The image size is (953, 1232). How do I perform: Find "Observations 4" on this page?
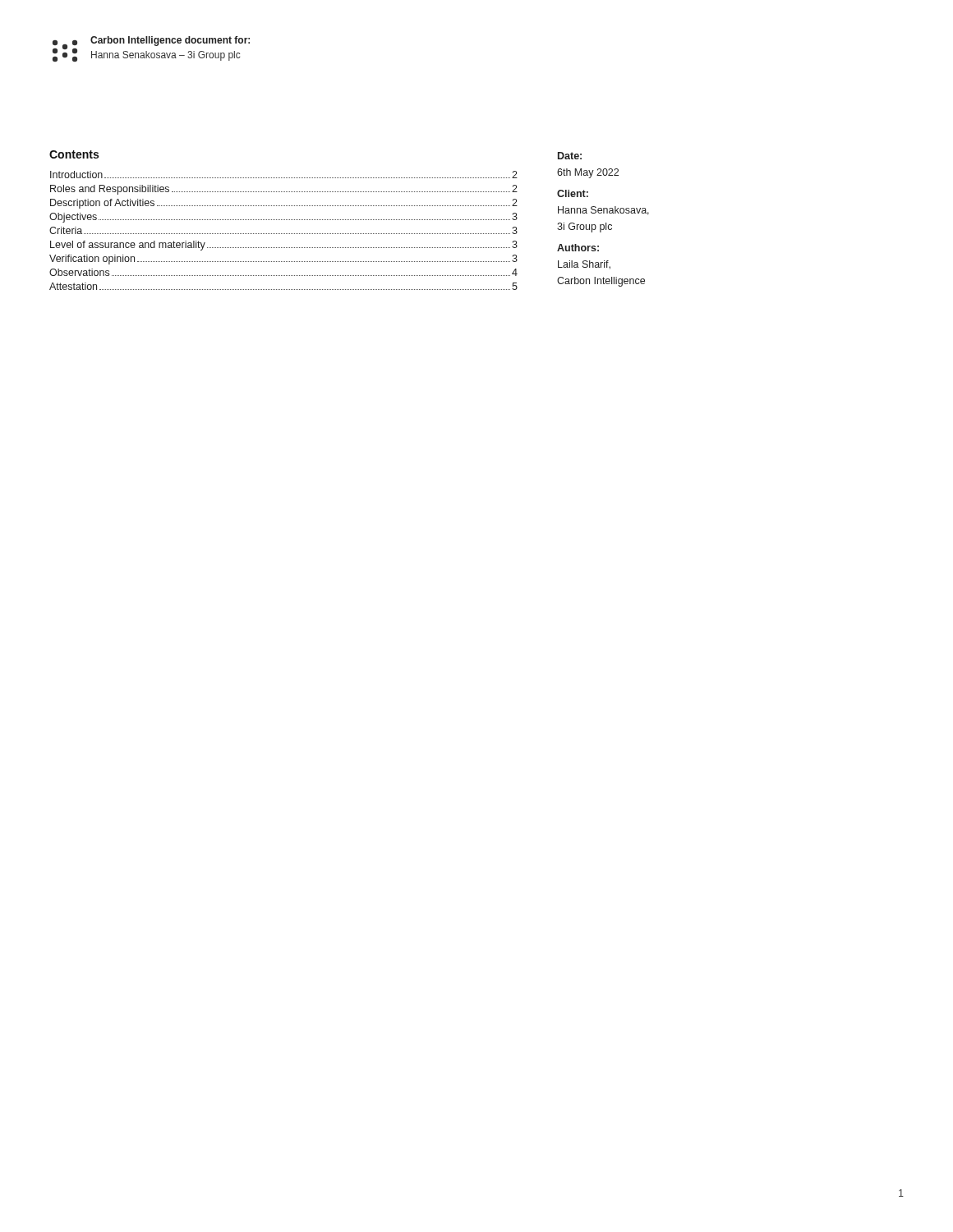click(x=283, y=273)
